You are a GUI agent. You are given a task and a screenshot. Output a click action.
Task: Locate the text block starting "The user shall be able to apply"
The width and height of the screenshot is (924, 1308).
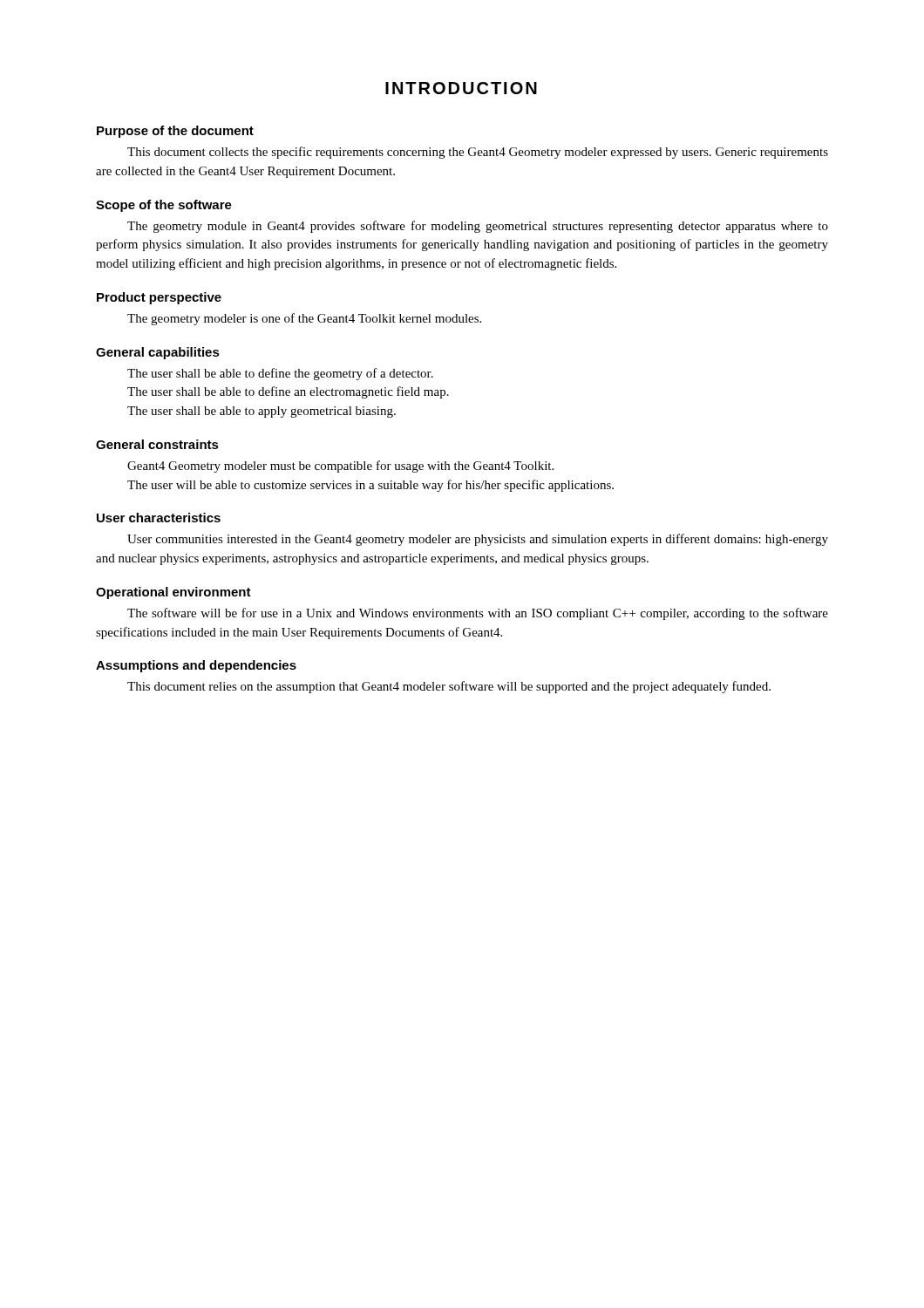point(262,411)
